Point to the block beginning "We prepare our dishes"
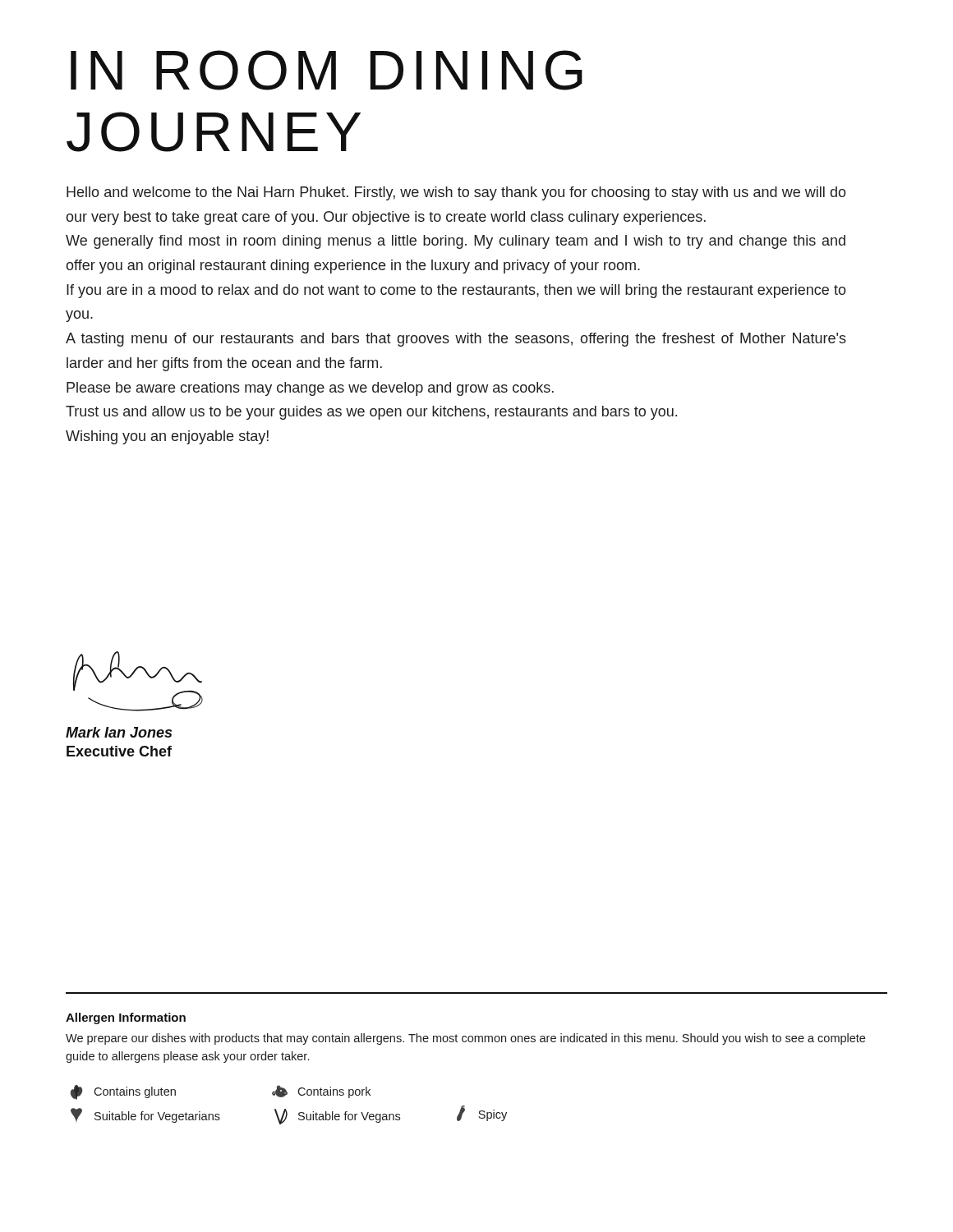This screenshot has height=1232, width=953. point(466,1047)
